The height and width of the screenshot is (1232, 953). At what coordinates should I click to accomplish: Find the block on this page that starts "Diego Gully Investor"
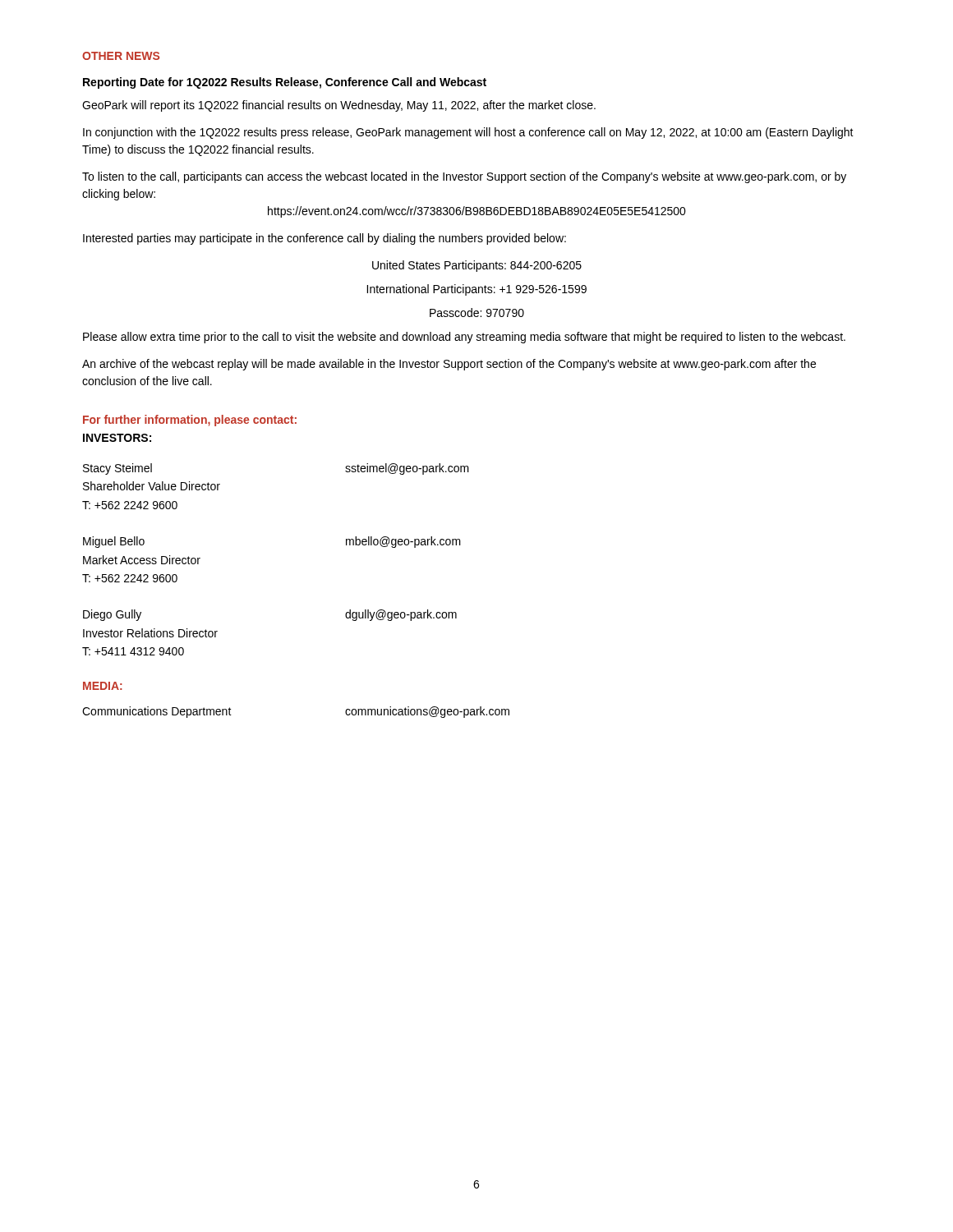(107, 615)
